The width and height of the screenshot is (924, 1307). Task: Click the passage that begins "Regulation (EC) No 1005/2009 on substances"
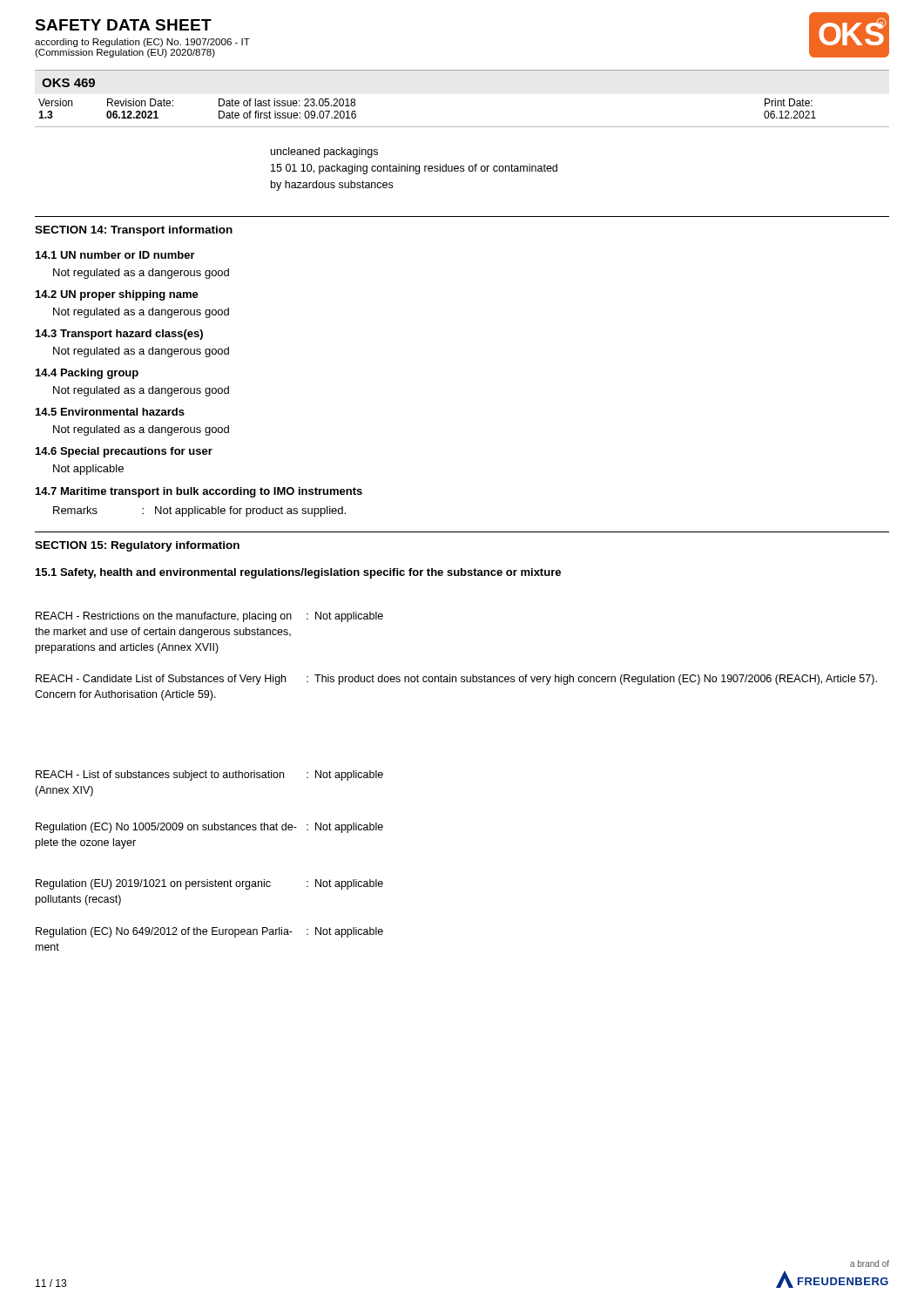(209, 828)
